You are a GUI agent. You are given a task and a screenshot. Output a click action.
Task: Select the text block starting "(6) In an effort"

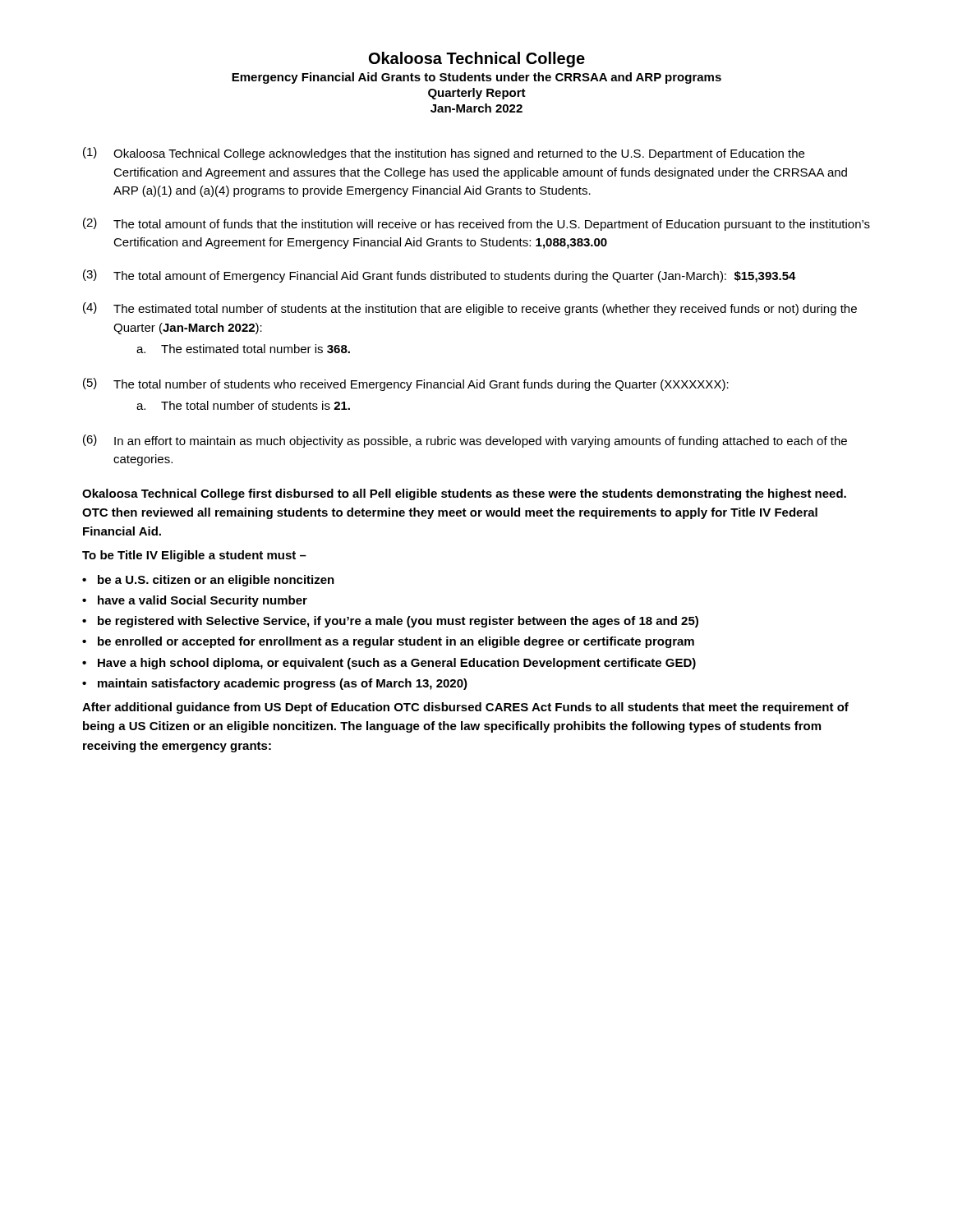click(x=476, y=450)
